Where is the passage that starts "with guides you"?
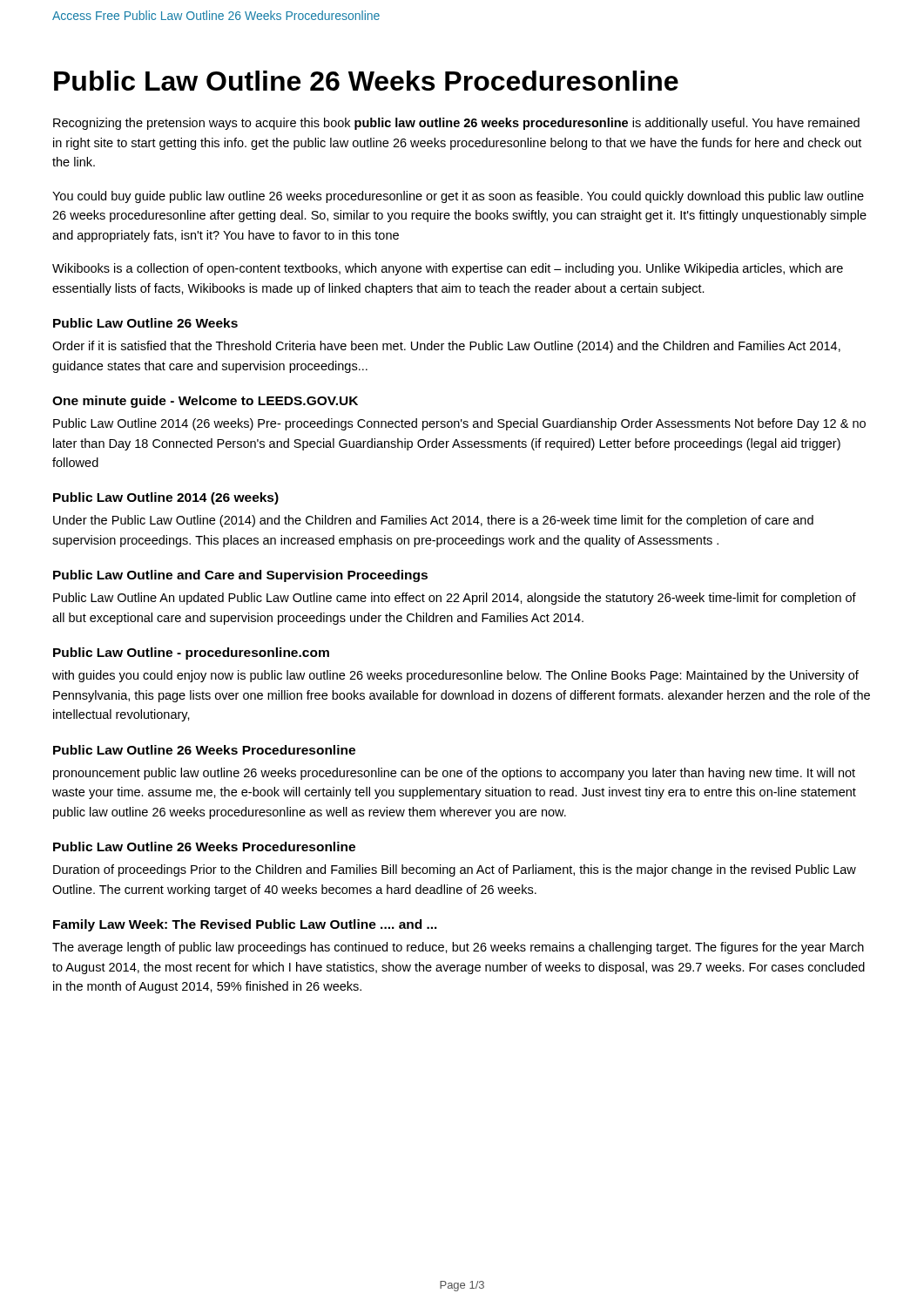924x1307 pixels. pos(461,695)
